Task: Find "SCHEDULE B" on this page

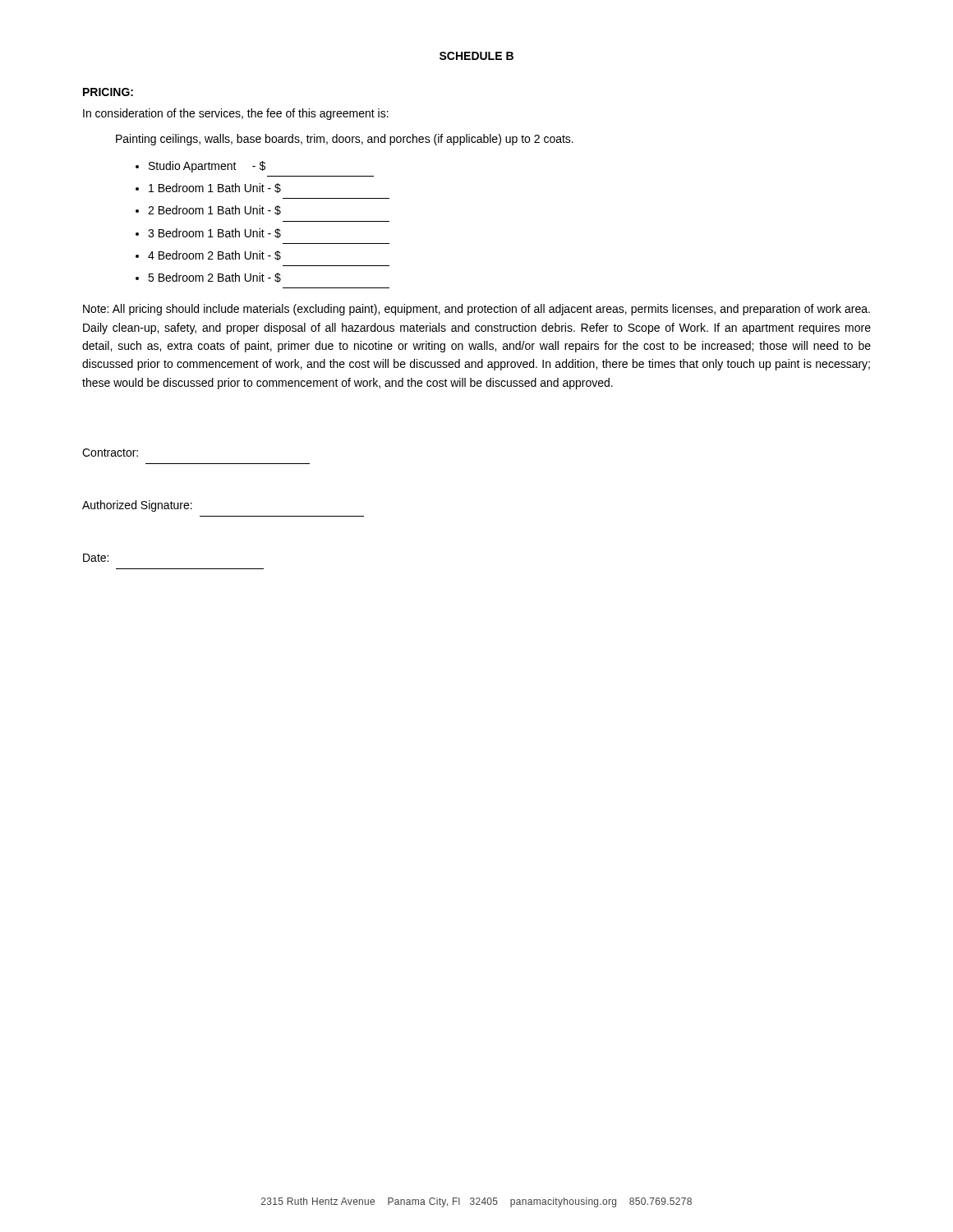Action: pyautogui.click(x=476, y=56)
